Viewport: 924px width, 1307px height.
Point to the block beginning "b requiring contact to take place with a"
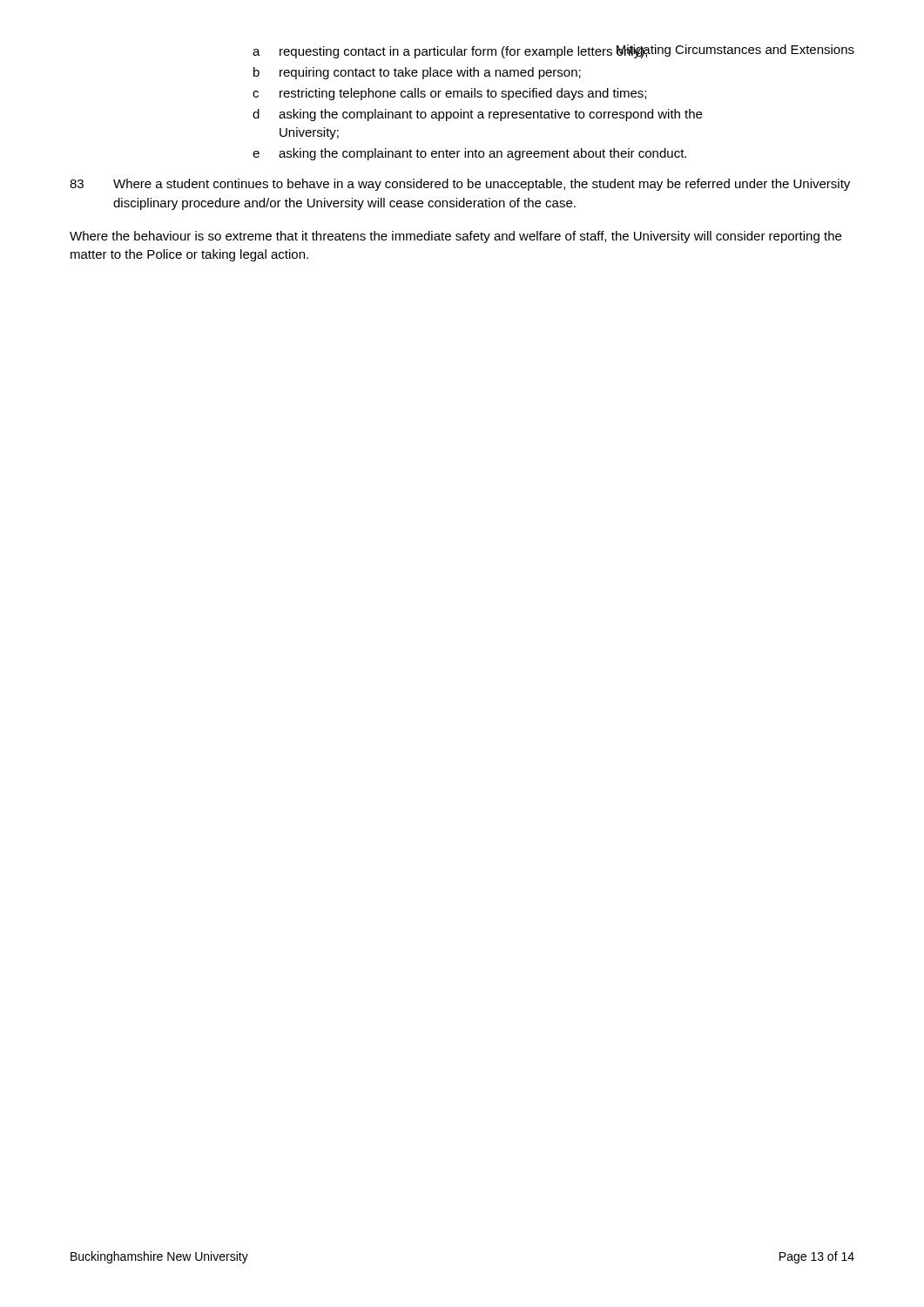(x=553, y=72)
